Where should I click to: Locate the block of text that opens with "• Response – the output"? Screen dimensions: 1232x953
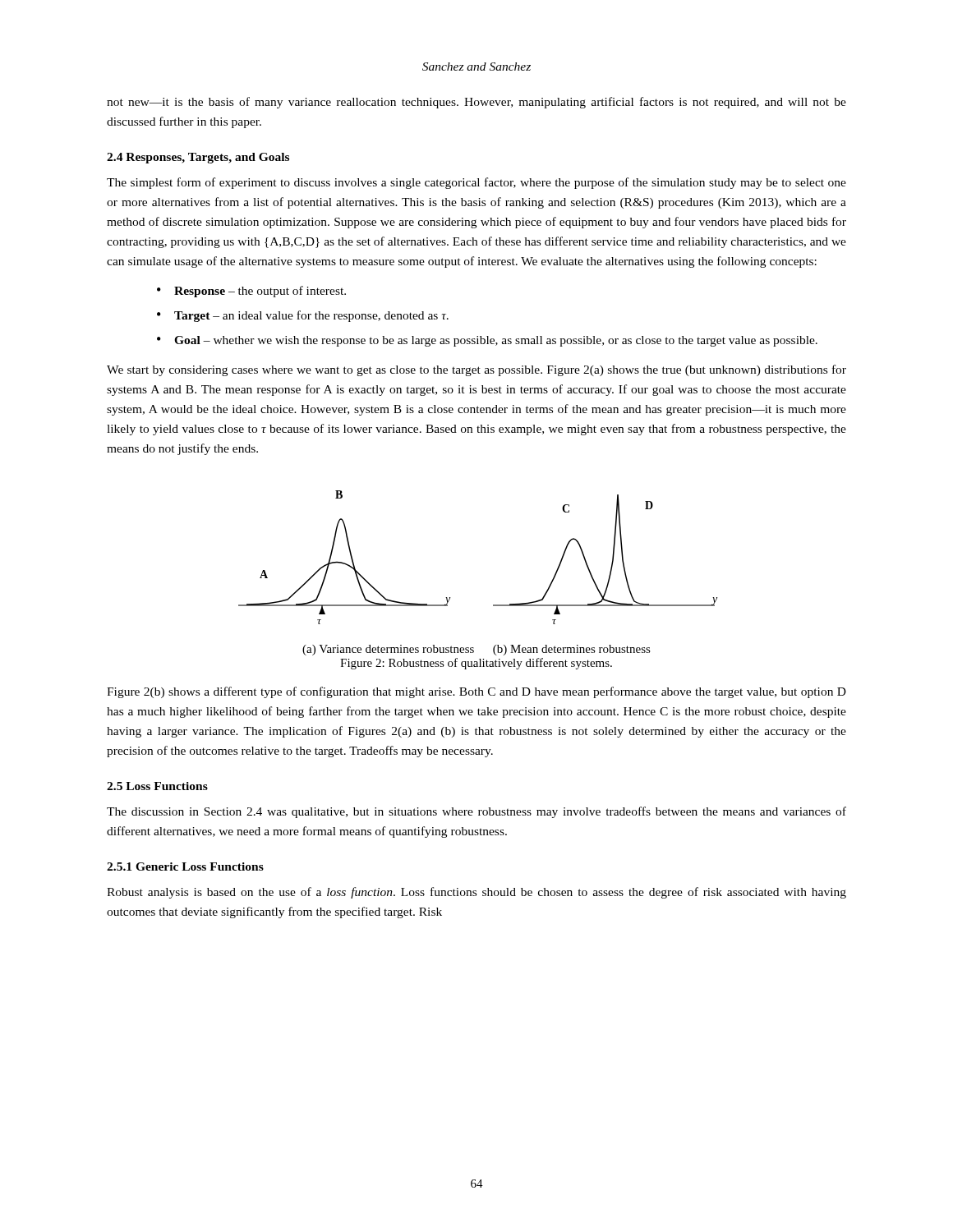click(x=251, y=291)
